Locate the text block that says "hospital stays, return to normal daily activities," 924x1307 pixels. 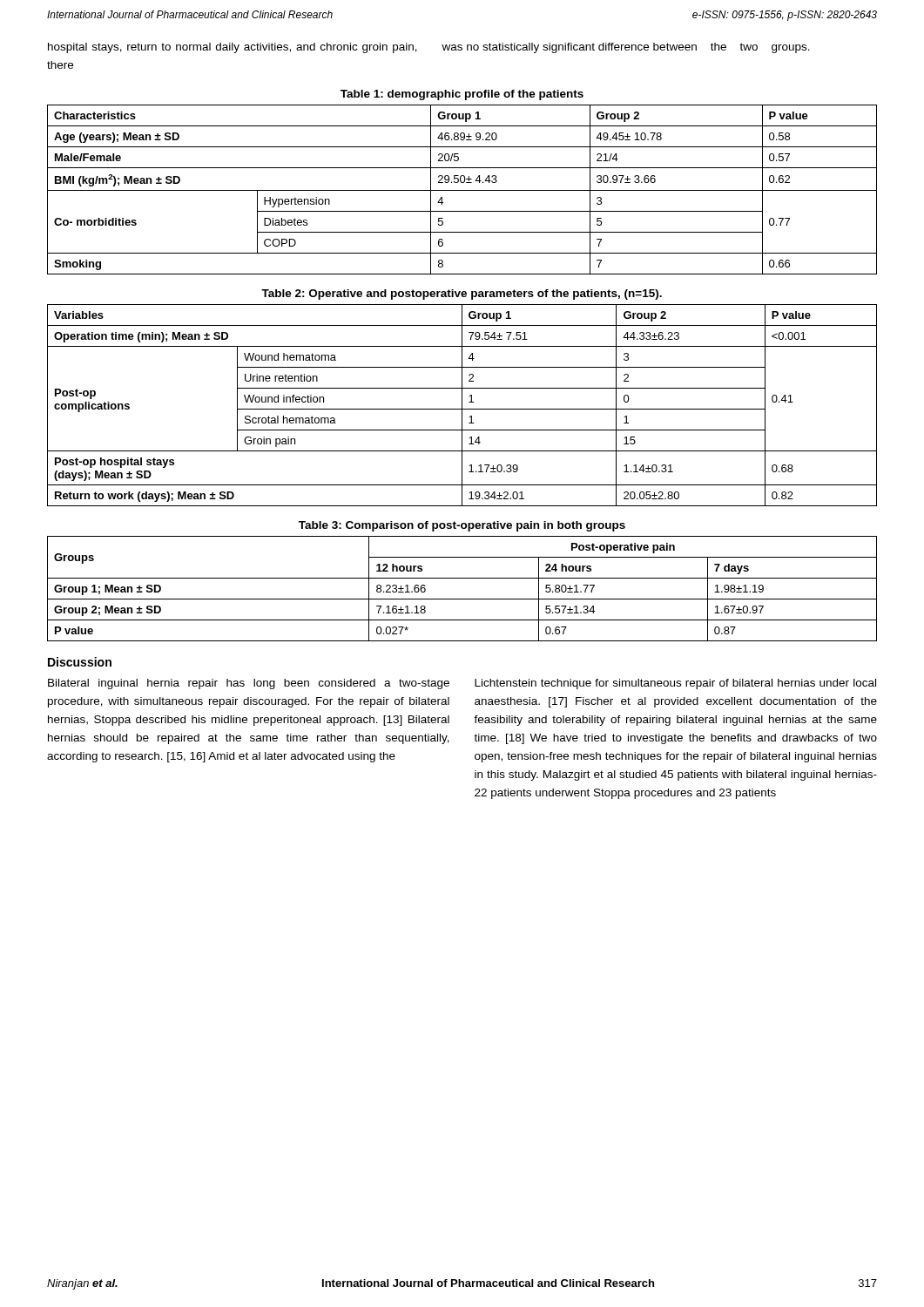(x=232, y=56)
